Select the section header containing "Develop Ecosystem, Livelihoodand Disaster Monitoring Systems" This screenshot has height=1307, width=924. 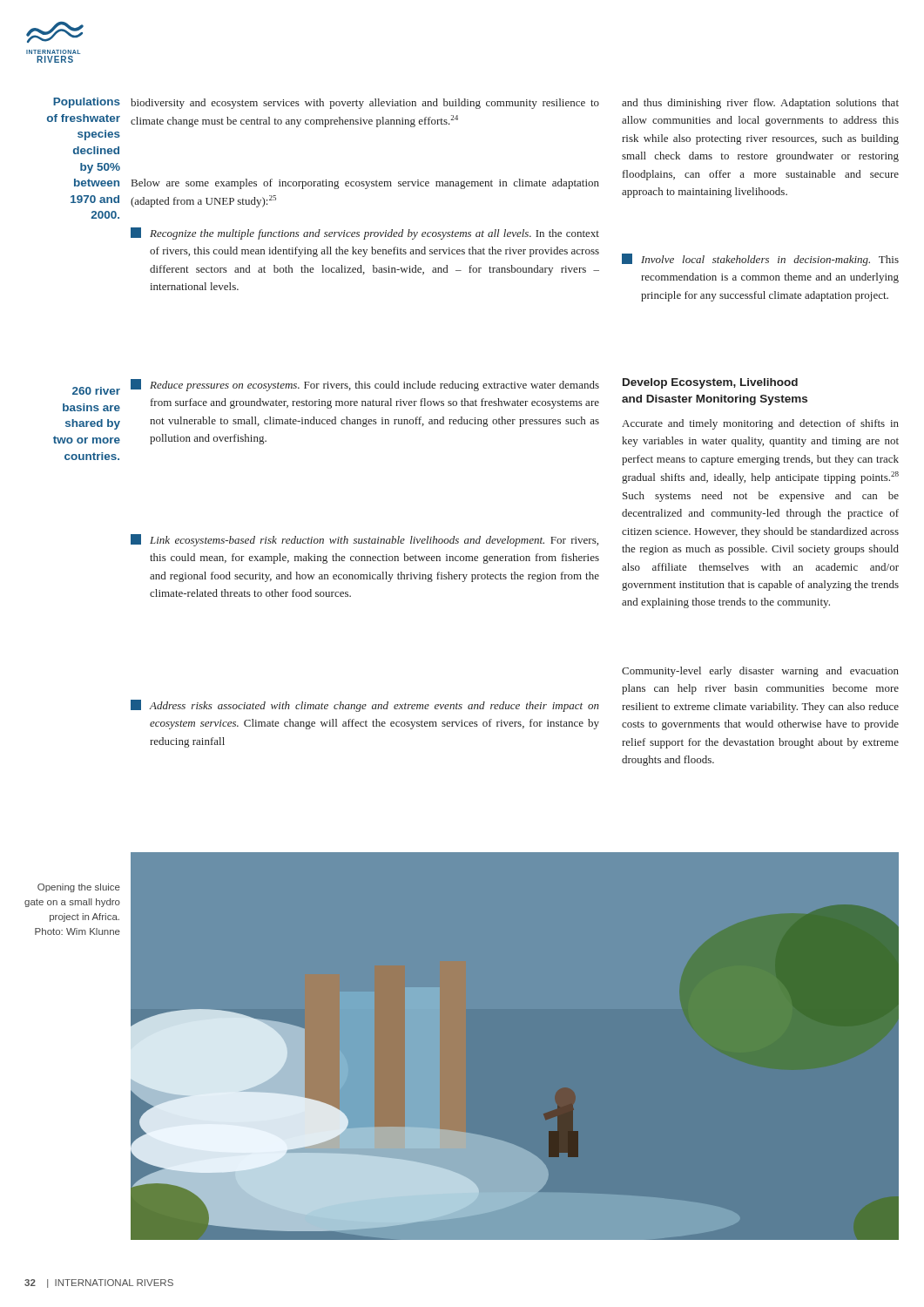[x=715, y=390]
